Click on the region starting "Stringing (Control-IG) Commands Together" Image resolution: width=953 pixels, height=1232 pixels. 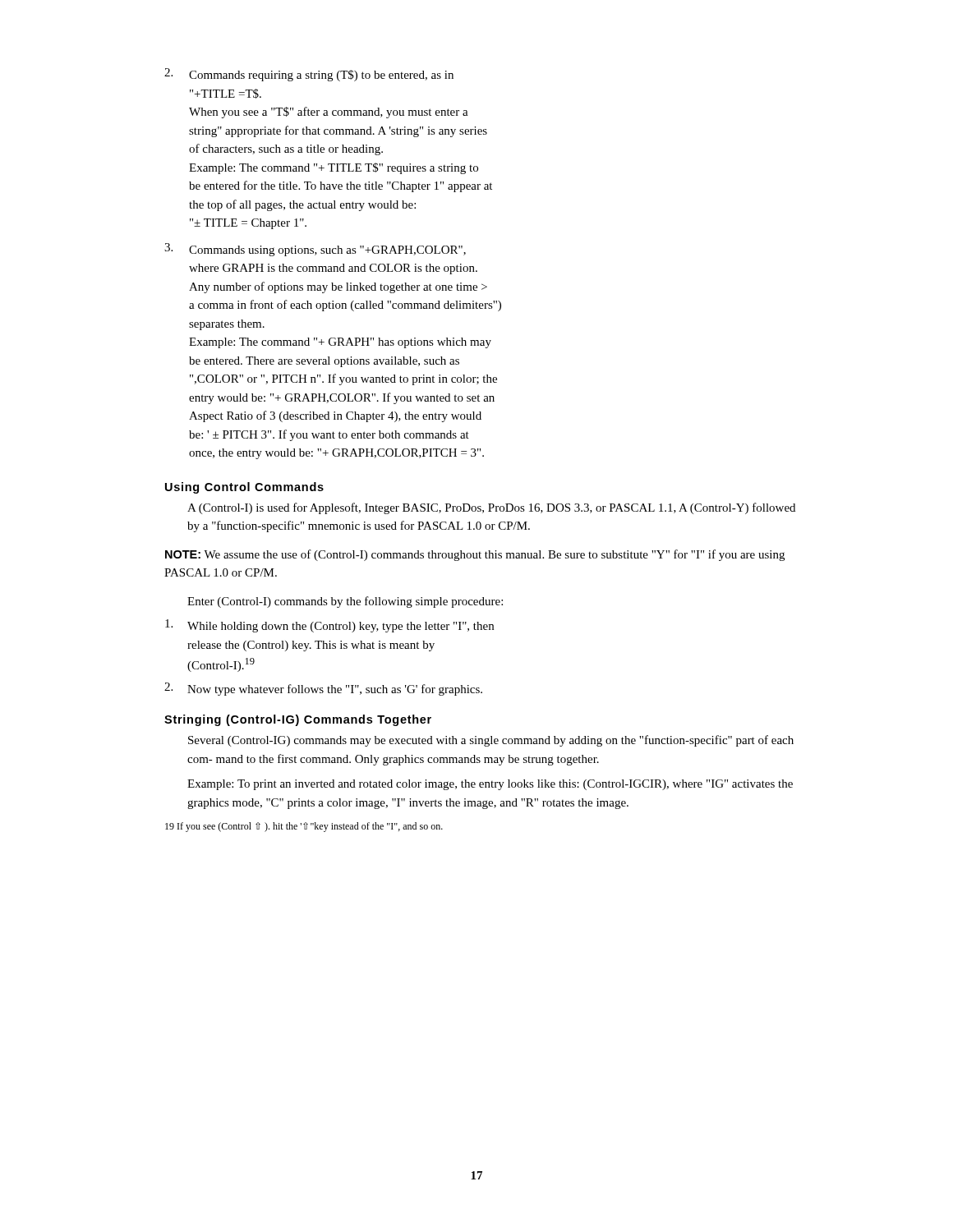(298, 720)
